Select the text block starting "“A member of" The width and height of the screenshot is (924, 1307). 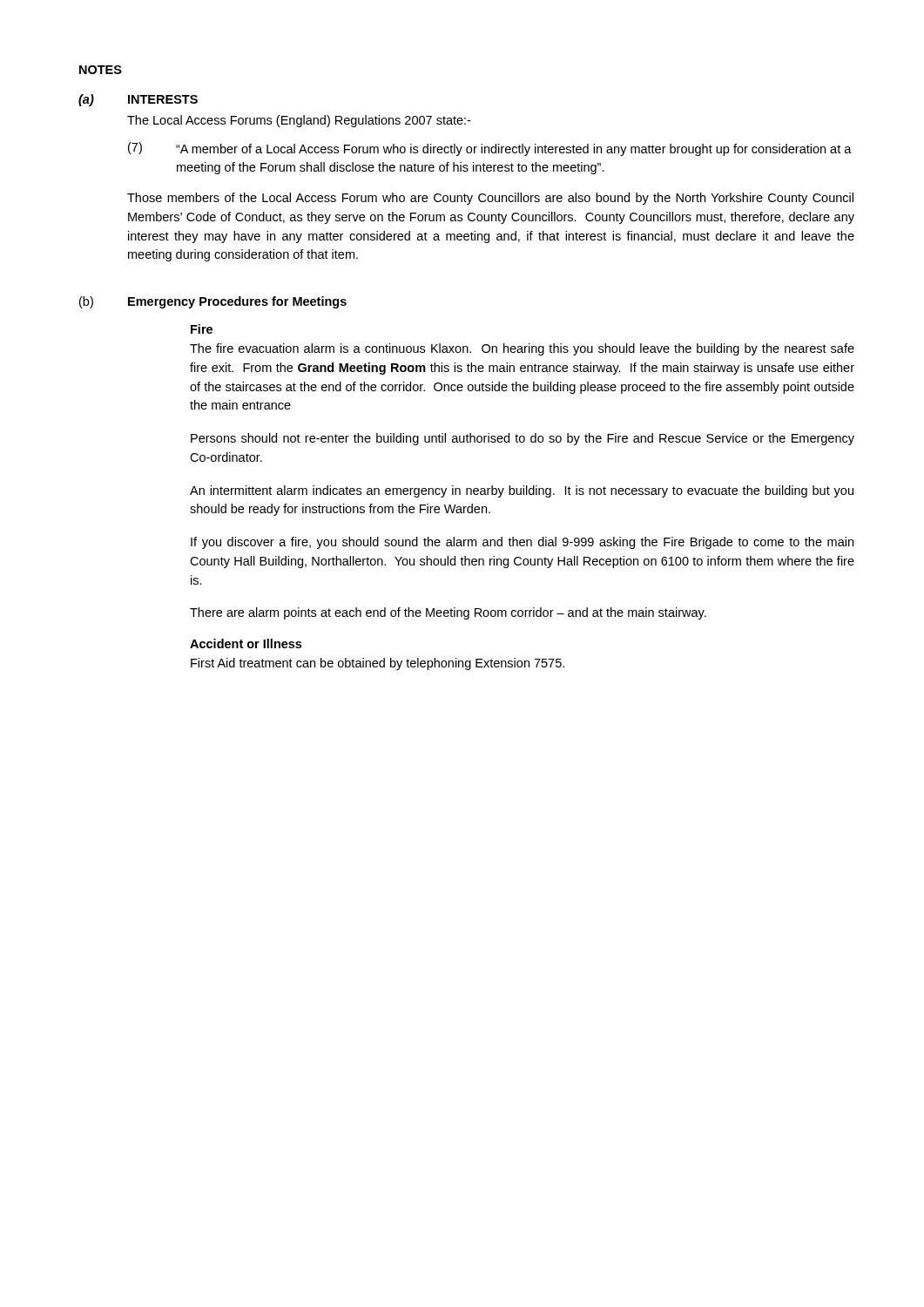[x=514, y=158]
